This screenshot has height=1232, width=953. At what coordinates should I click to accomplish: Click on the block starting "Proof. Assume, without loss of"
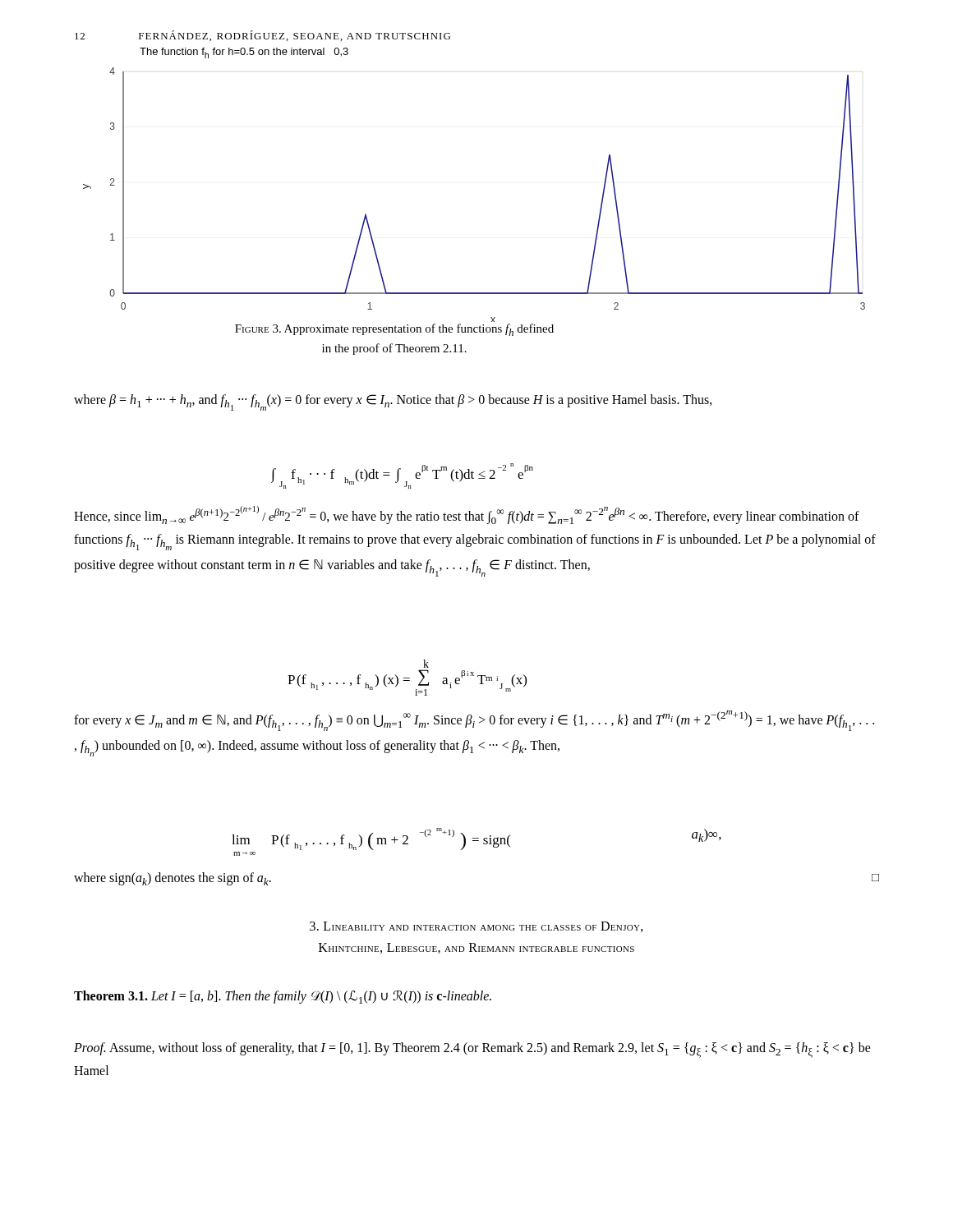coord(476,1059)
